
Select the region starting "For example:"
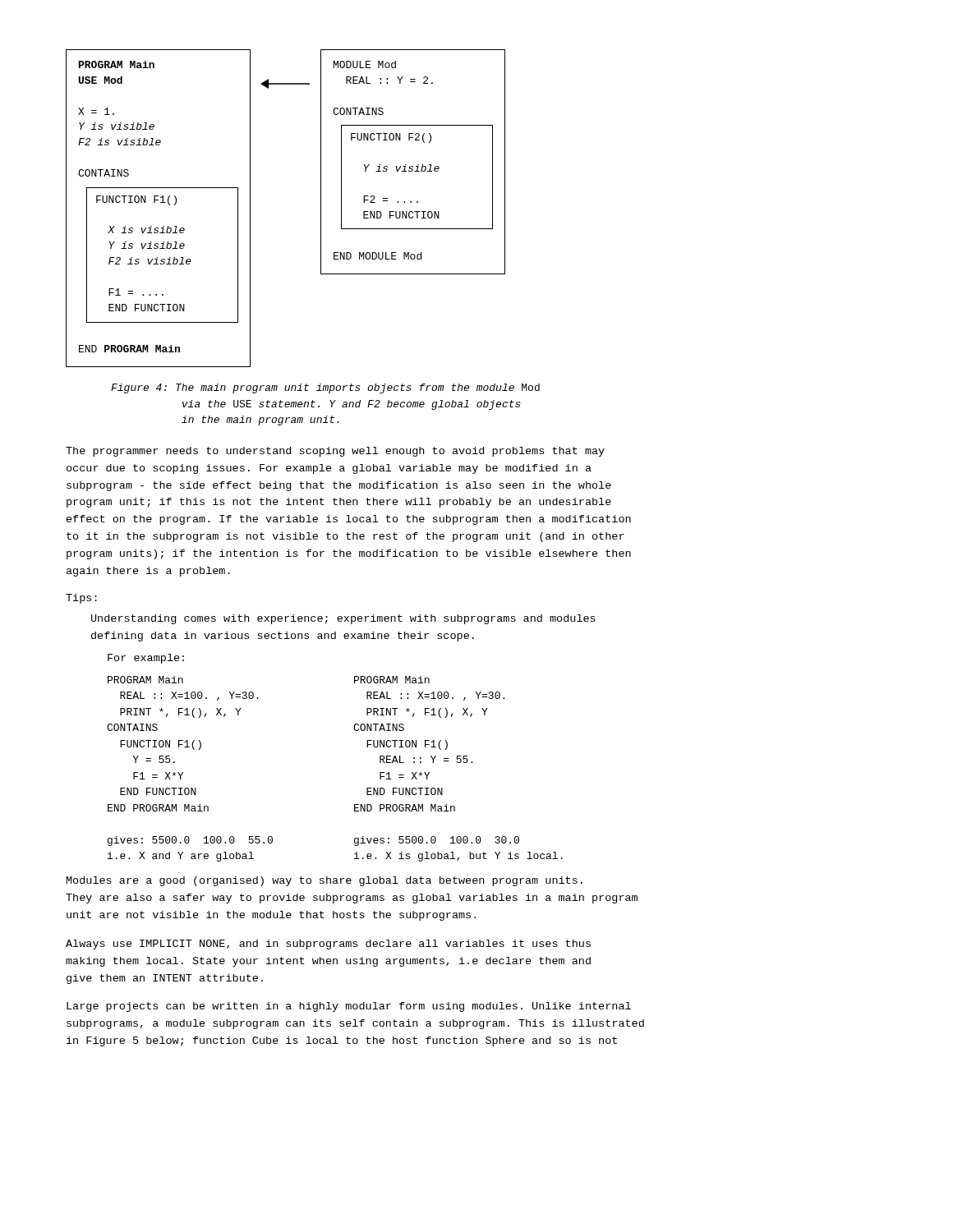tap(147, 658)
